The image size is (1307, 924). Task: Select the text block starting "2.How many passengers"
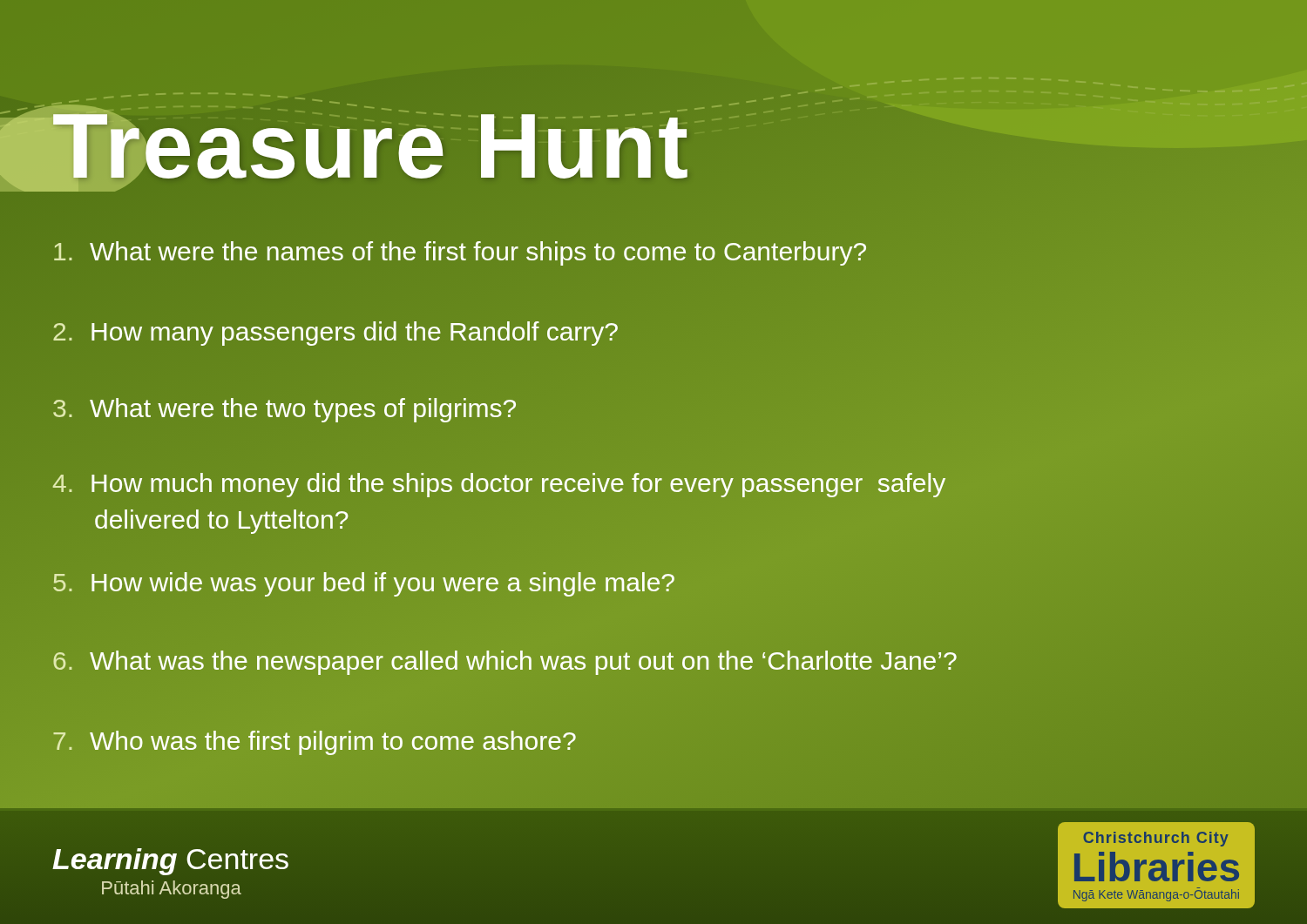[335, 331]
